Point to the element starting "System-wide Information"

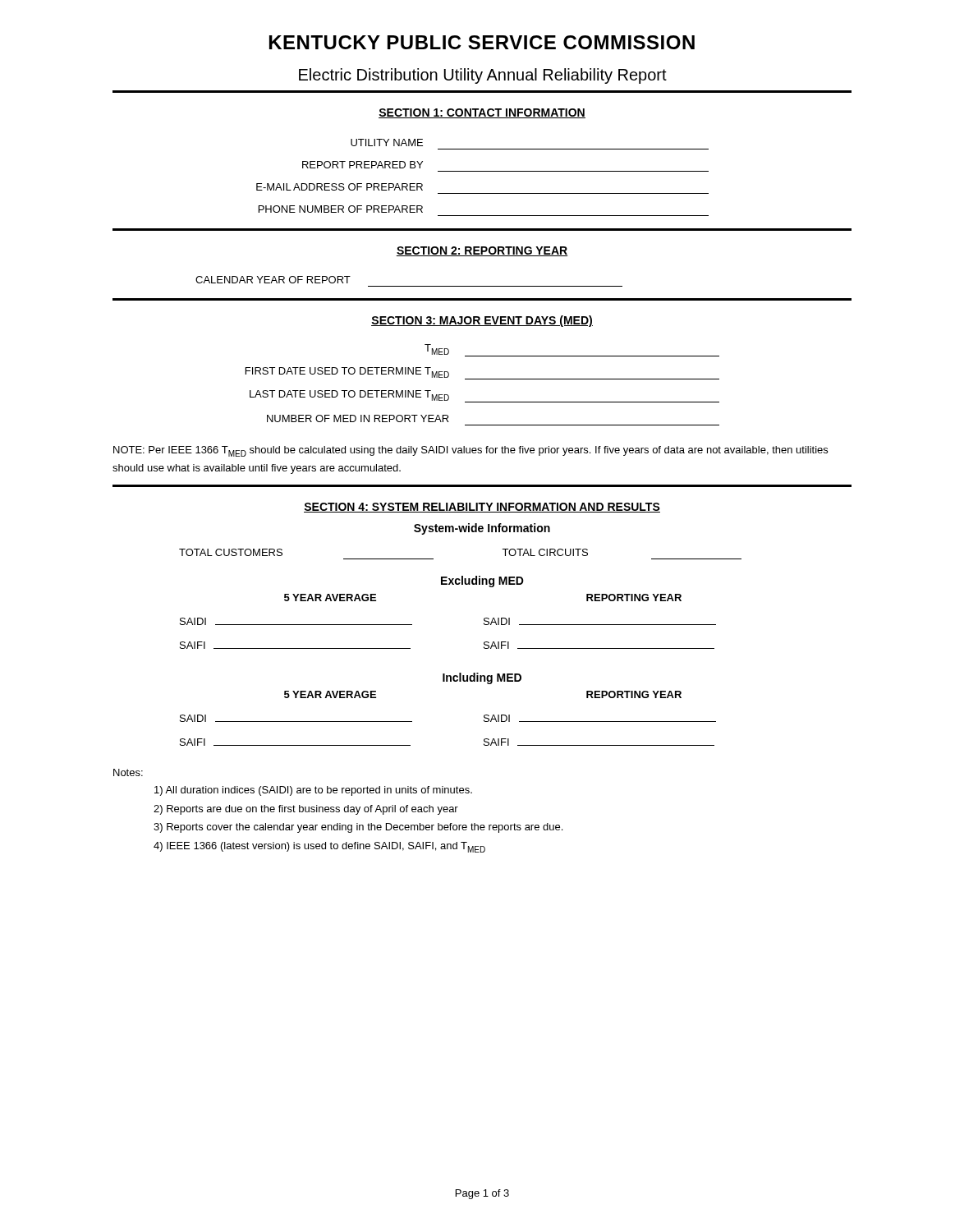[x=482, y=528]
